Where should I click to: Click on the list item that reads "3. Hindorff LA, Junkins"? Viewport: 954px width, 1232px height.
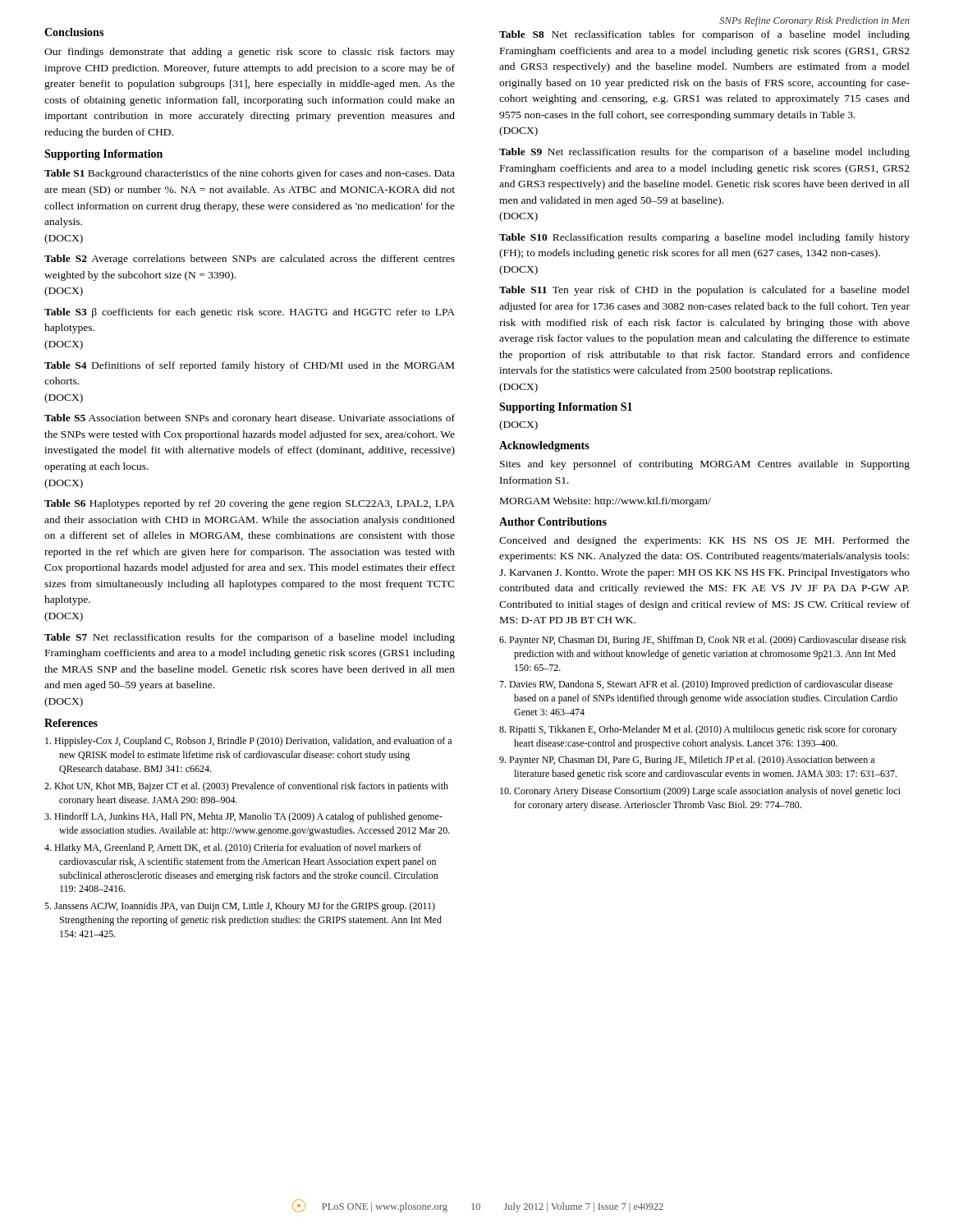pos(247,824)
